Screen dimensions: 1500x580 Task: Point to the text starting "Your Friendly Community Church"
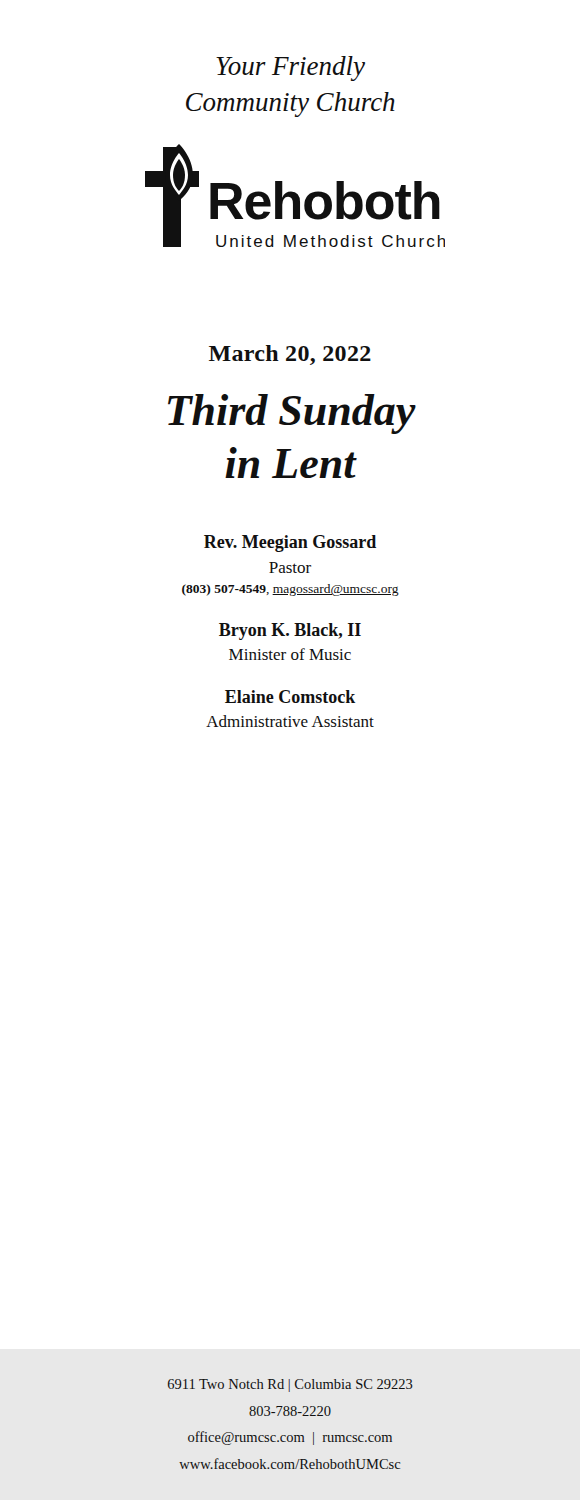(290, 84)
